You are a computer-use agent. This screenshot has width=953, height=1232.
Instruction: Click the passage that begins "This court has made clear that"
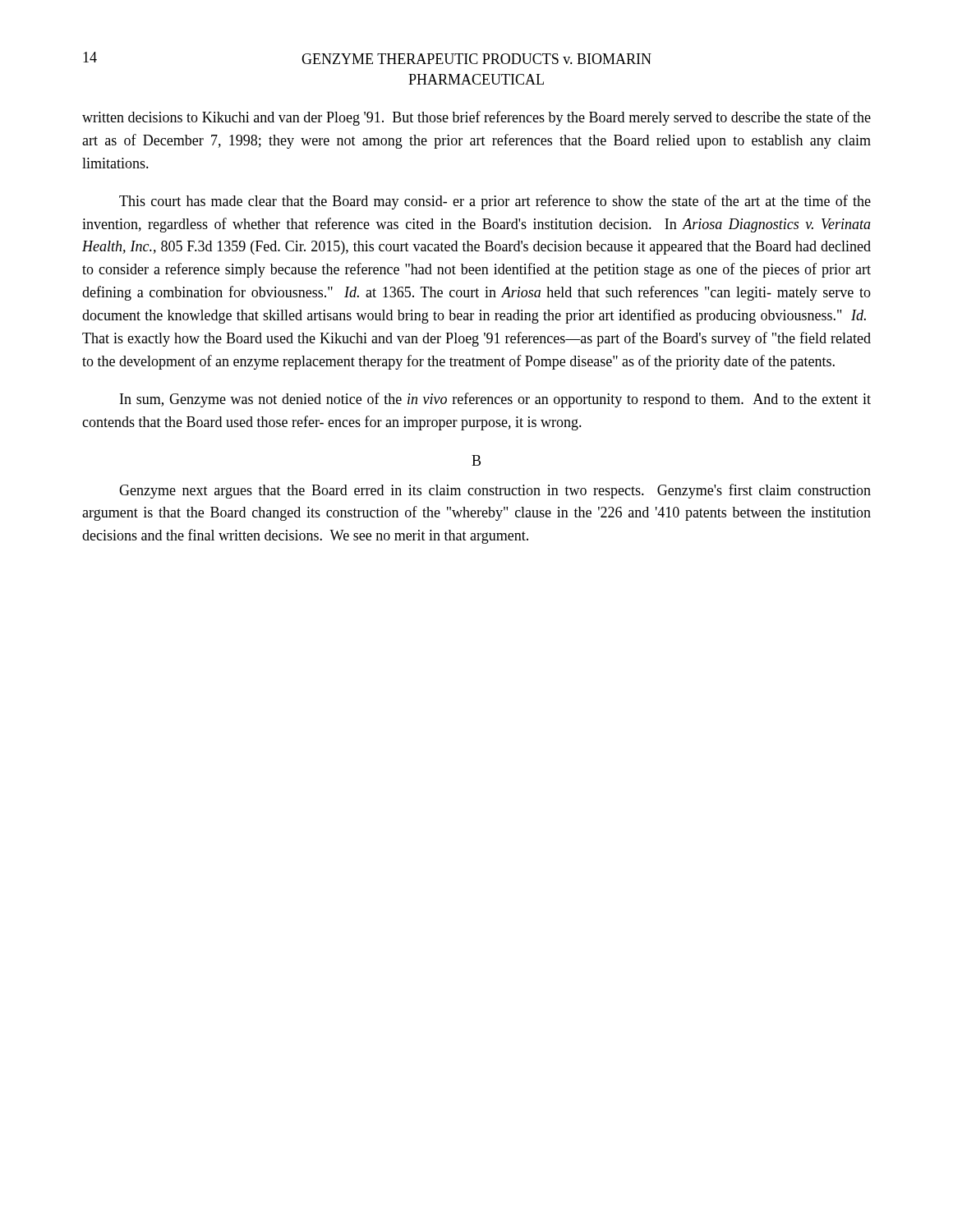[476, 282]
